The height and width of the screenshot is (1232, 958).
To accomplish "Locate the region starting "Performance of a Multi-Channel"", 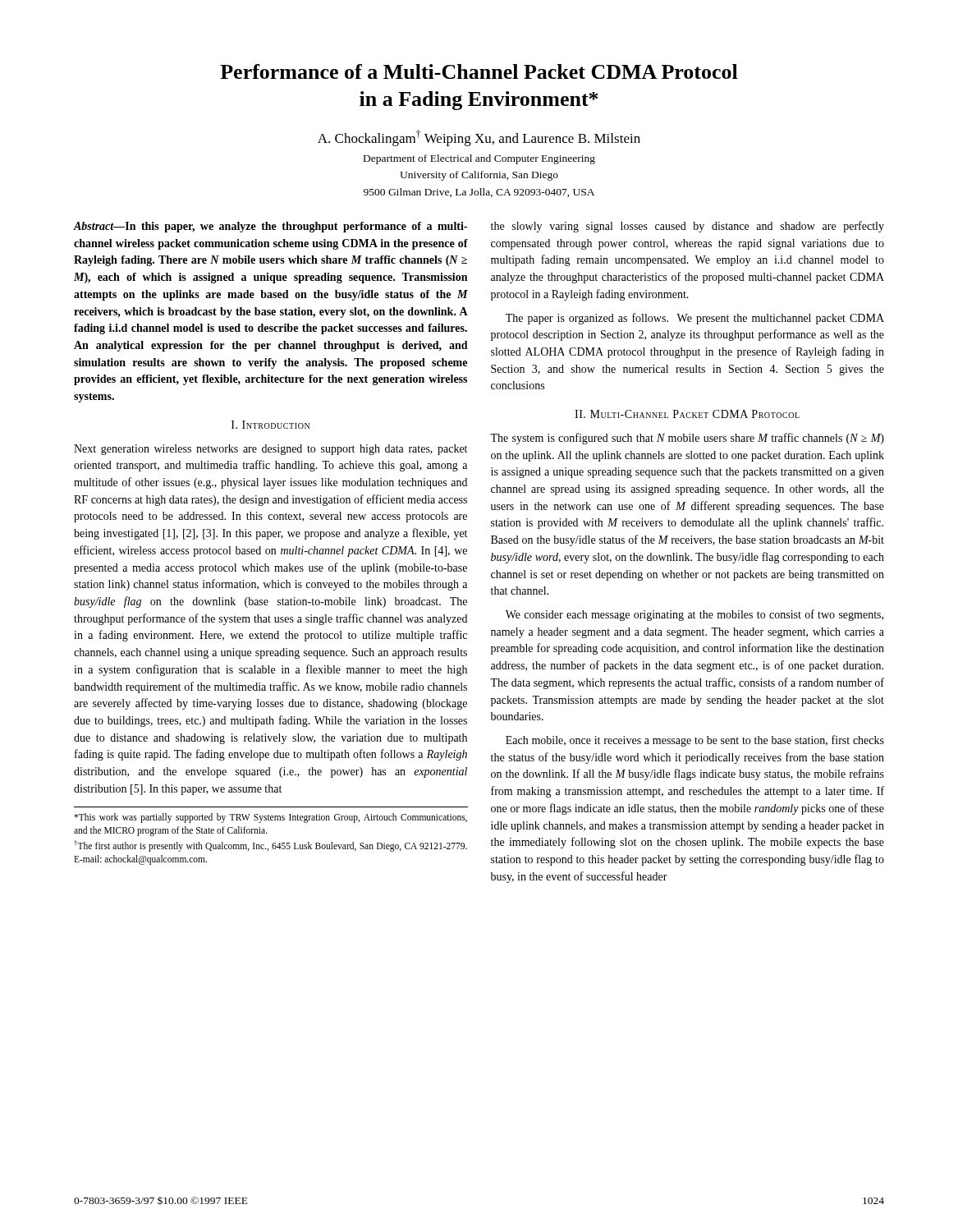I will (x=479, y=86).
